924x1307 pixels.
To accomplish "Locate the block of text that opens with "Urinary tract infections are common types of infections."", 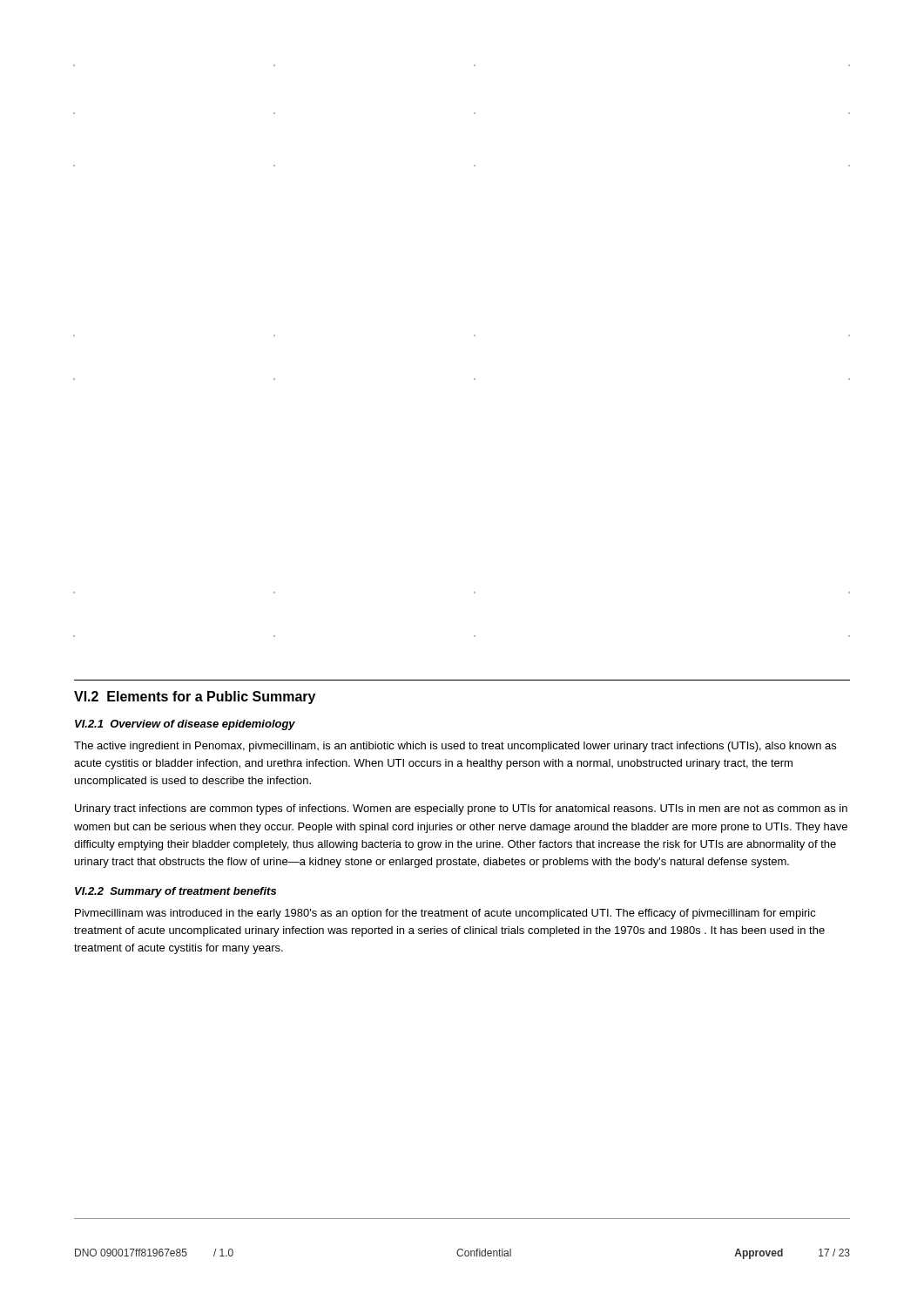I will pyautogui.click(x=461, y=835).
